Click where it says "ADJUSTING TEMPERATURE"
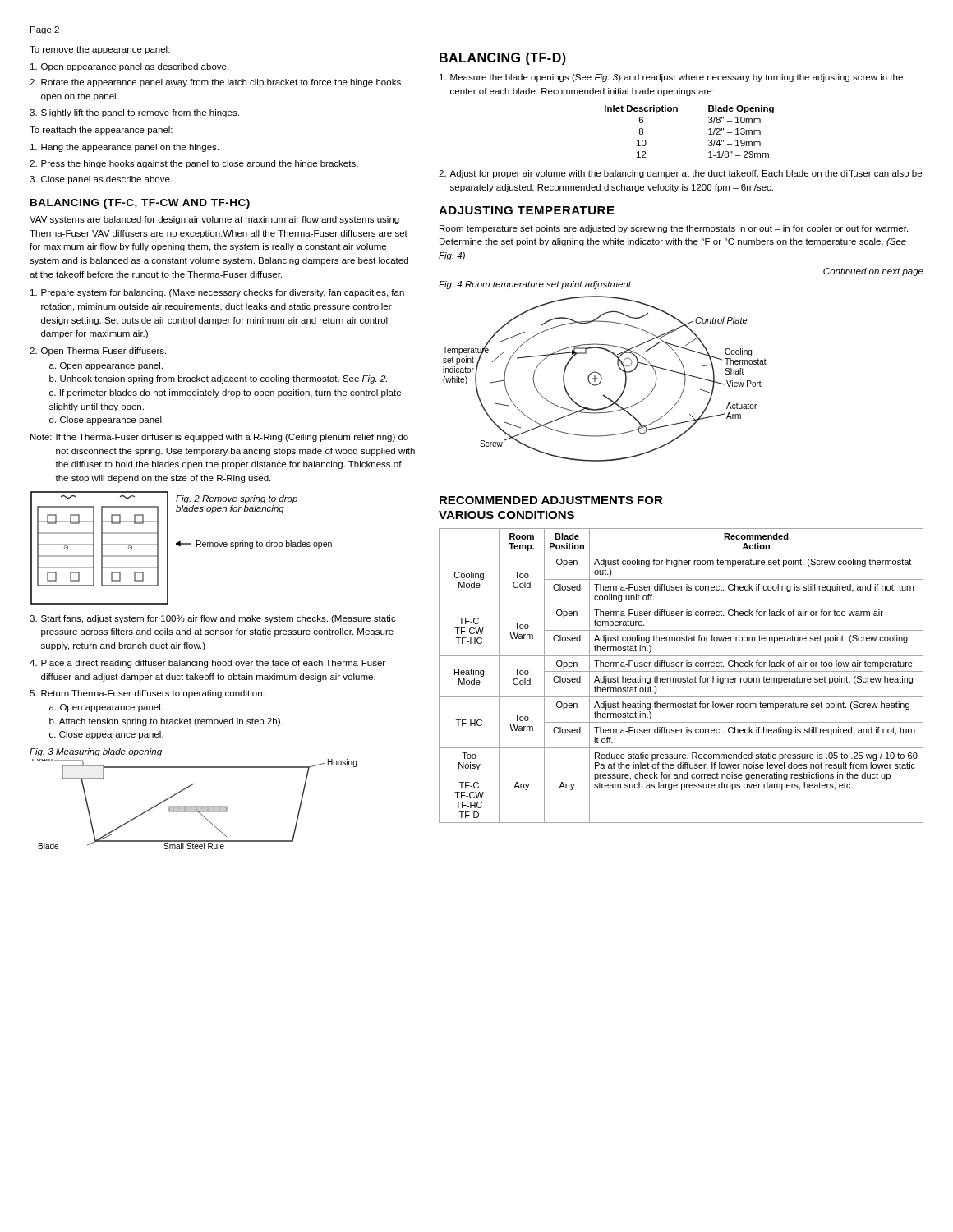Image resolution: width=953 pixels, height=1232 pixels. click(x=527, y=210)
